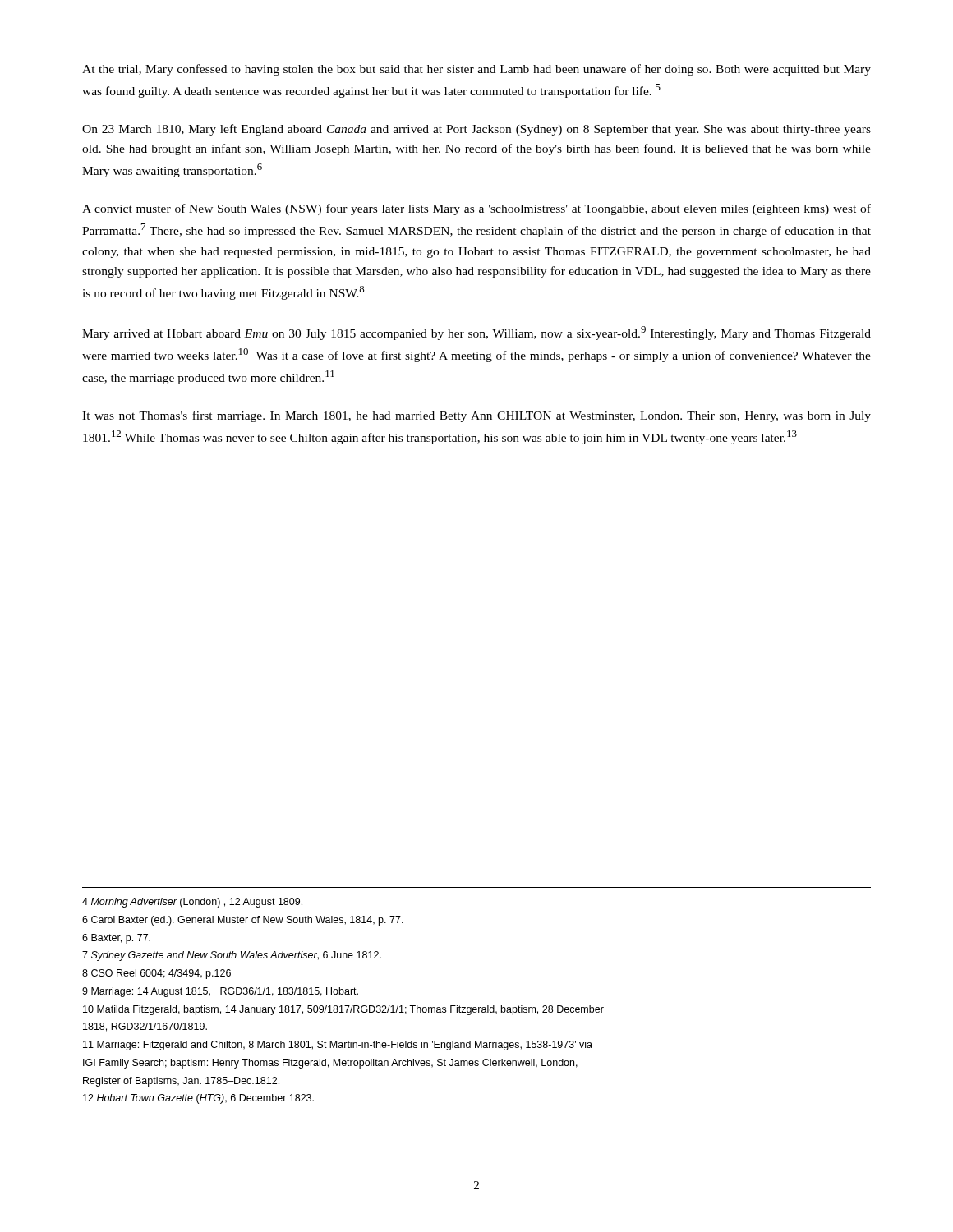The width and height of the screenshot is (953, 1232).
Task: Navigate to the element starting "6 Baxter, p. 77."
Action: pyautogui.click(x=117, y=938)
